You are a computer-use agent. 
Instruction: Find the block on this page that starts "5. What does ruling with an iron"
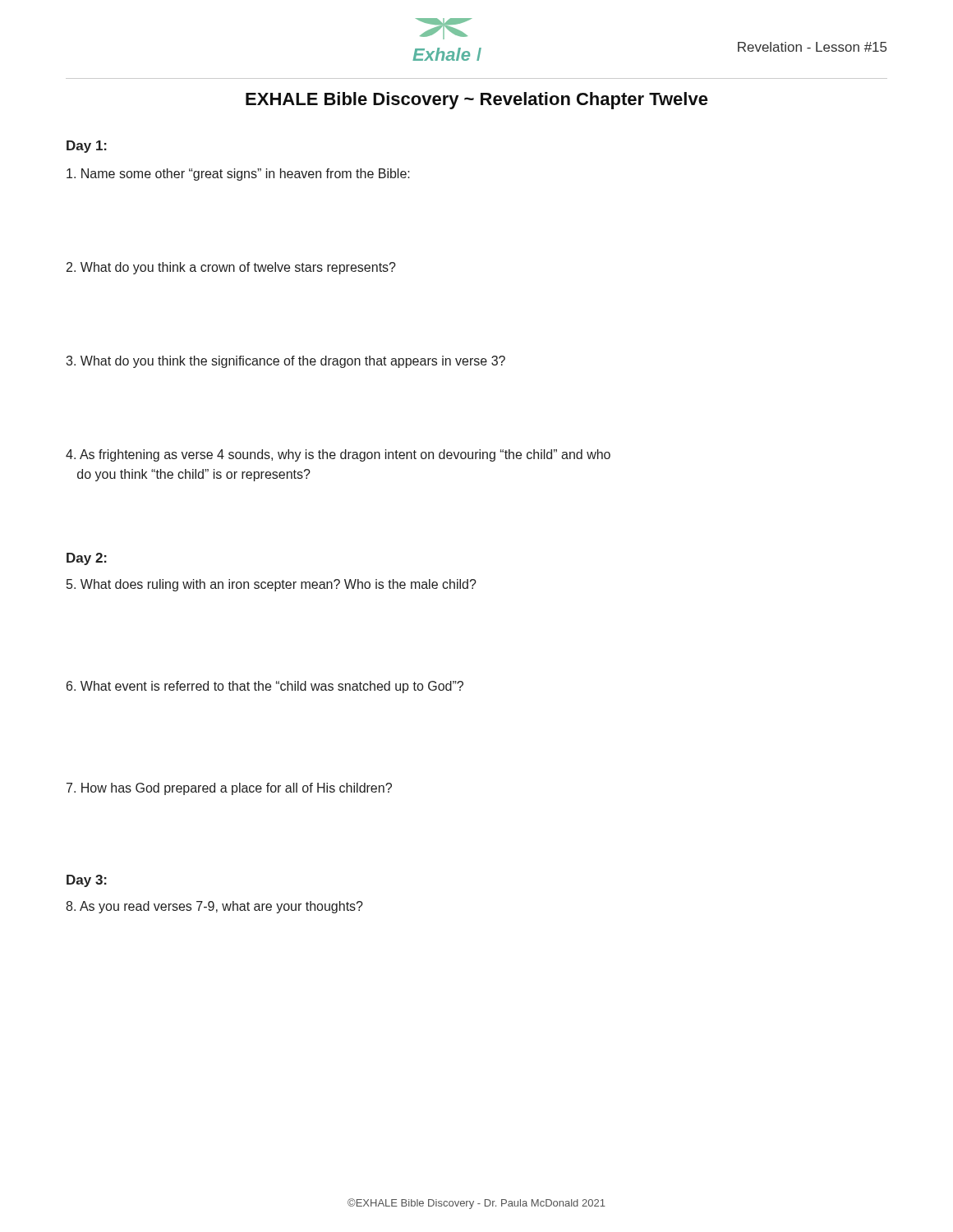[271, 584]
